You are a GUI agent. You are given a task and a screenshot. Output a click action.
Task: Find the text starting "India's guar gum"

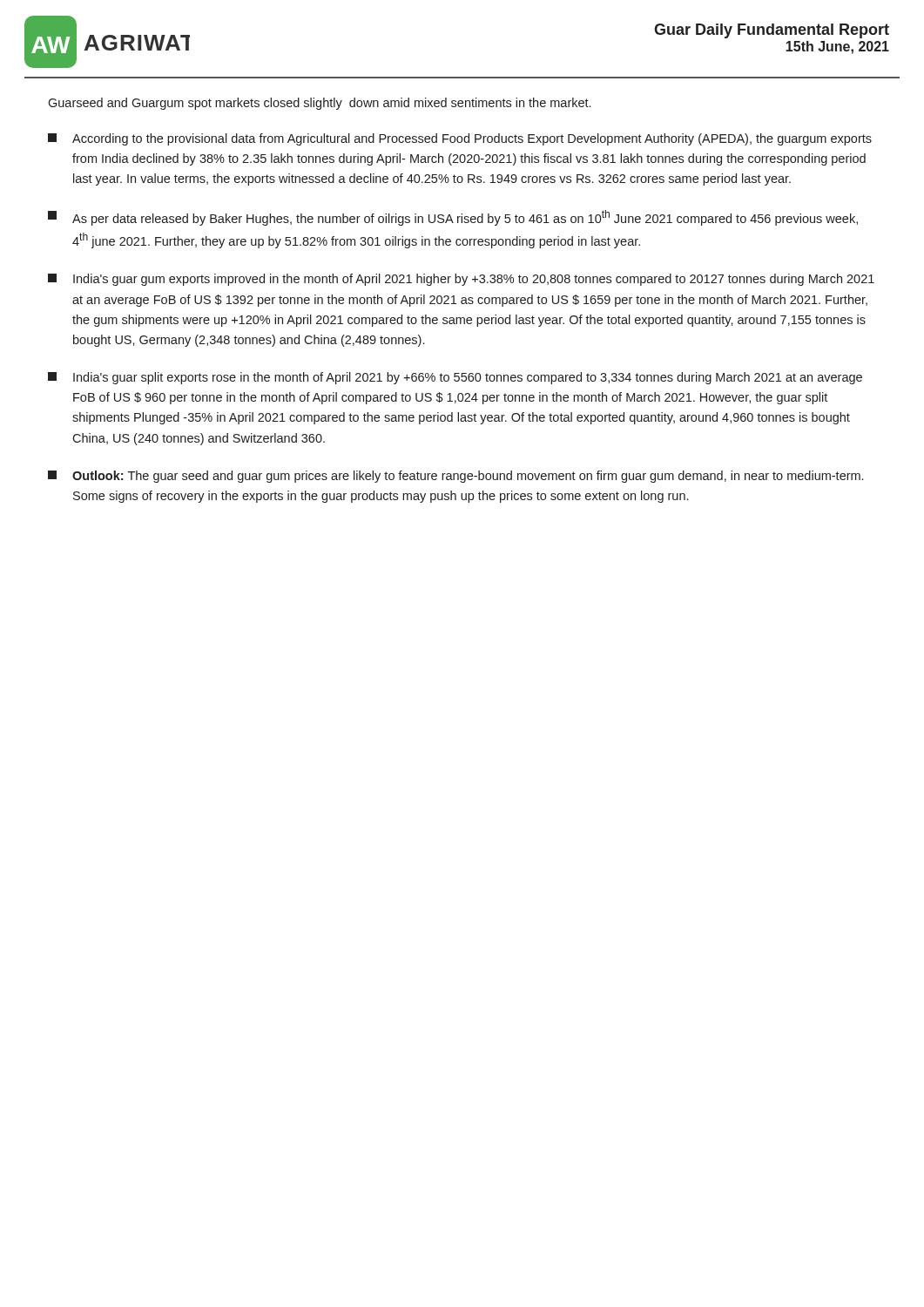[x=462, y=310]
